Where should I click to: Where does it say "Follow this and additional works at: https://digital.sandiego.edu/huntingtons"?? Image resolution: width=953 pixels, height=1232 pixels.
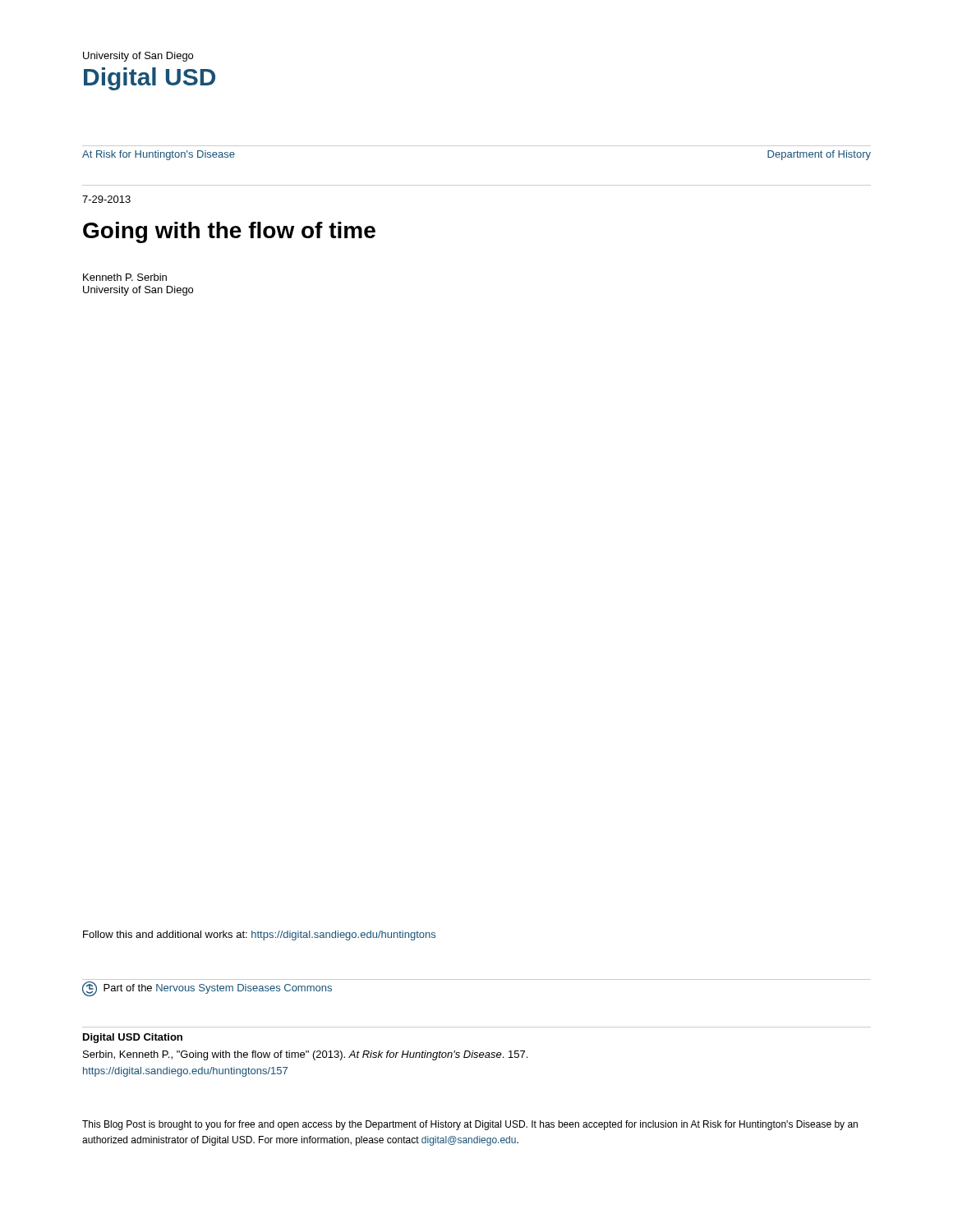click(x=259, y=934)
